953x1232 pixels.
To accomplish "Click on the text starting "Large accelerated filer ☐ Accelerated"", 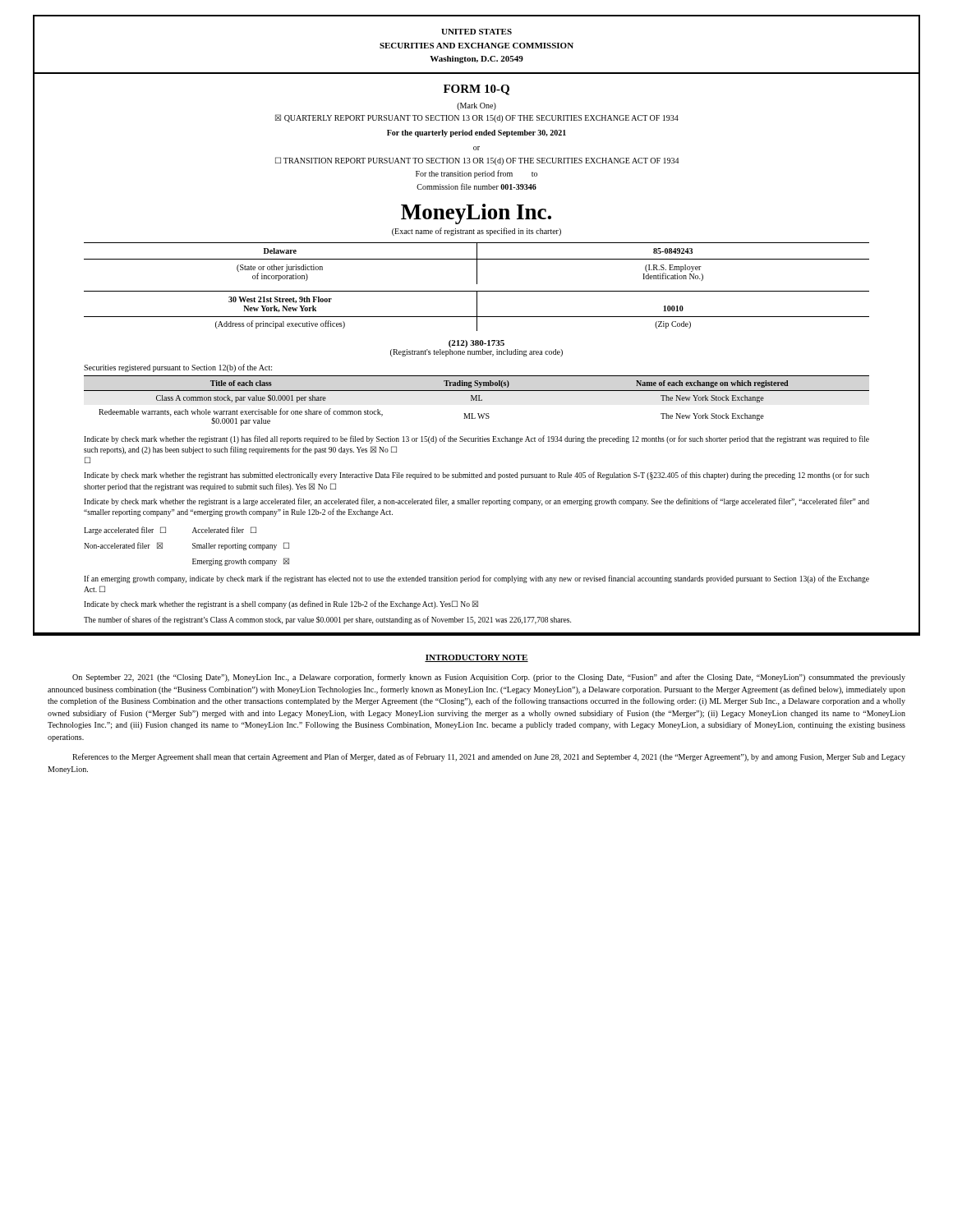I will point(199,546).
